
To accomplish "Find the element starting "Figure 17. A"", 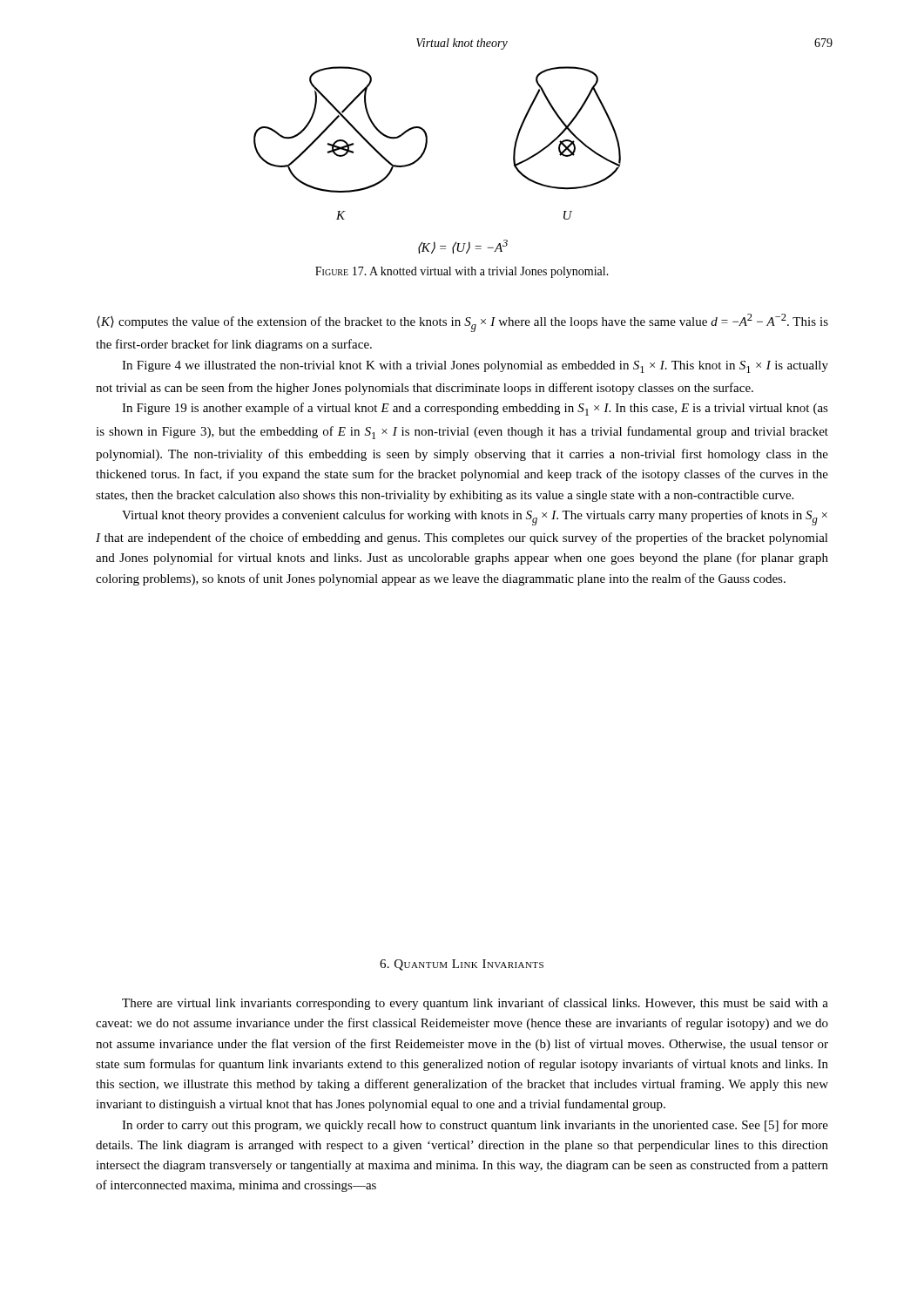I will pyautogui.click(x=462, y=271).
